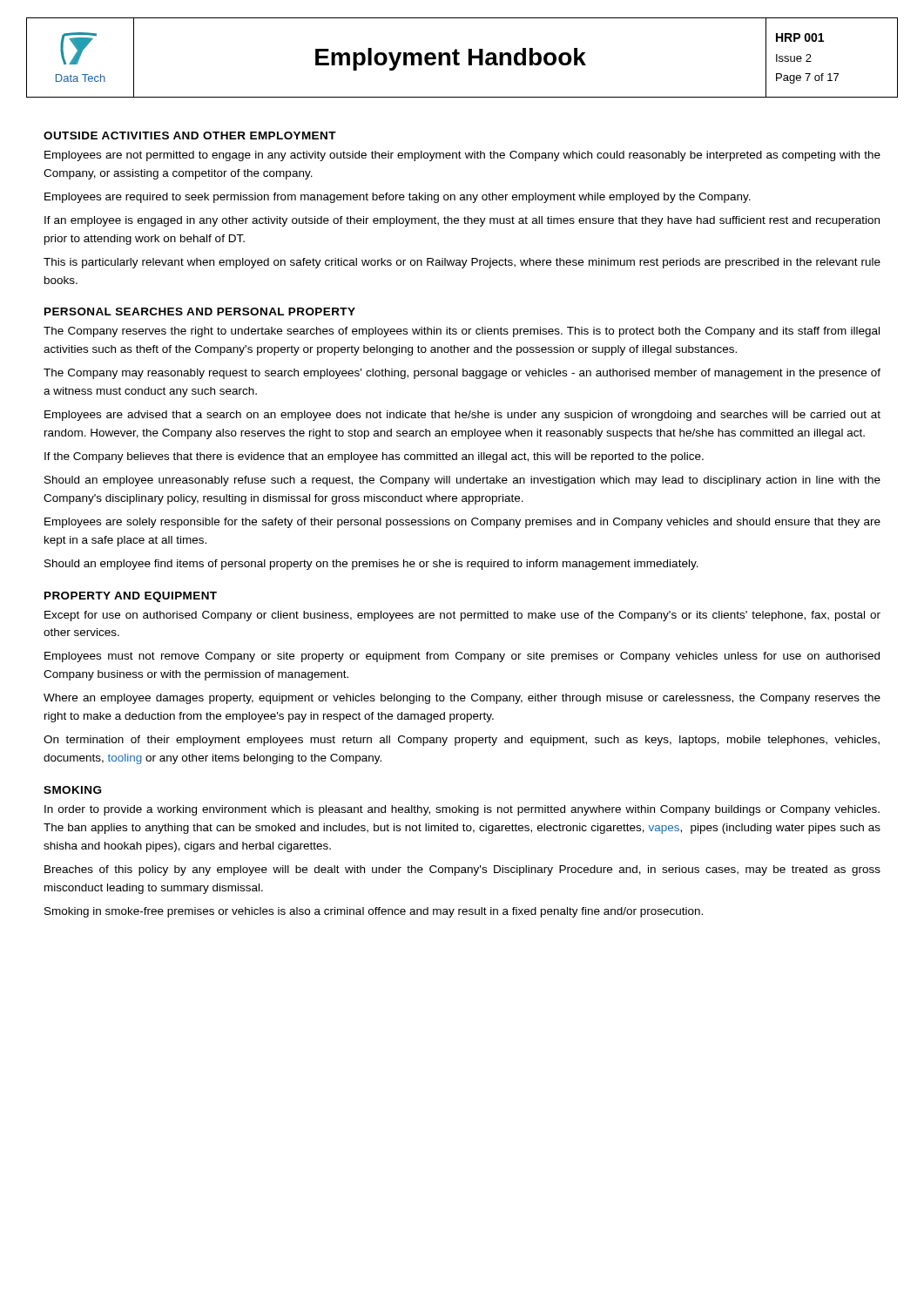Select the text block containing "Smoking in smoke-free premises or"
Screen dimensions: 1307x924
click(374, 911)
